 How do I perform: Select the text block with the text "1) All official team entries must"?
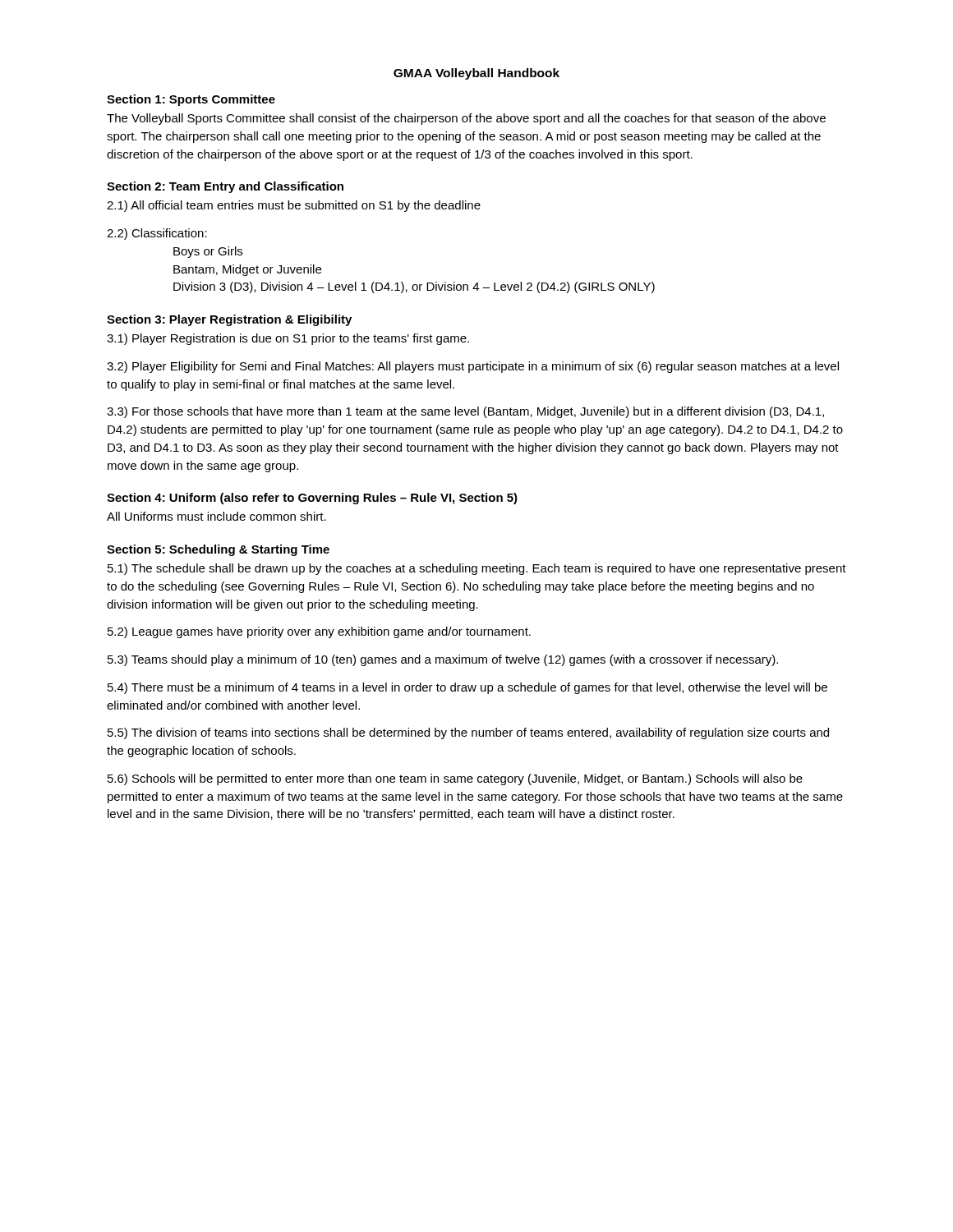point(294,205)
